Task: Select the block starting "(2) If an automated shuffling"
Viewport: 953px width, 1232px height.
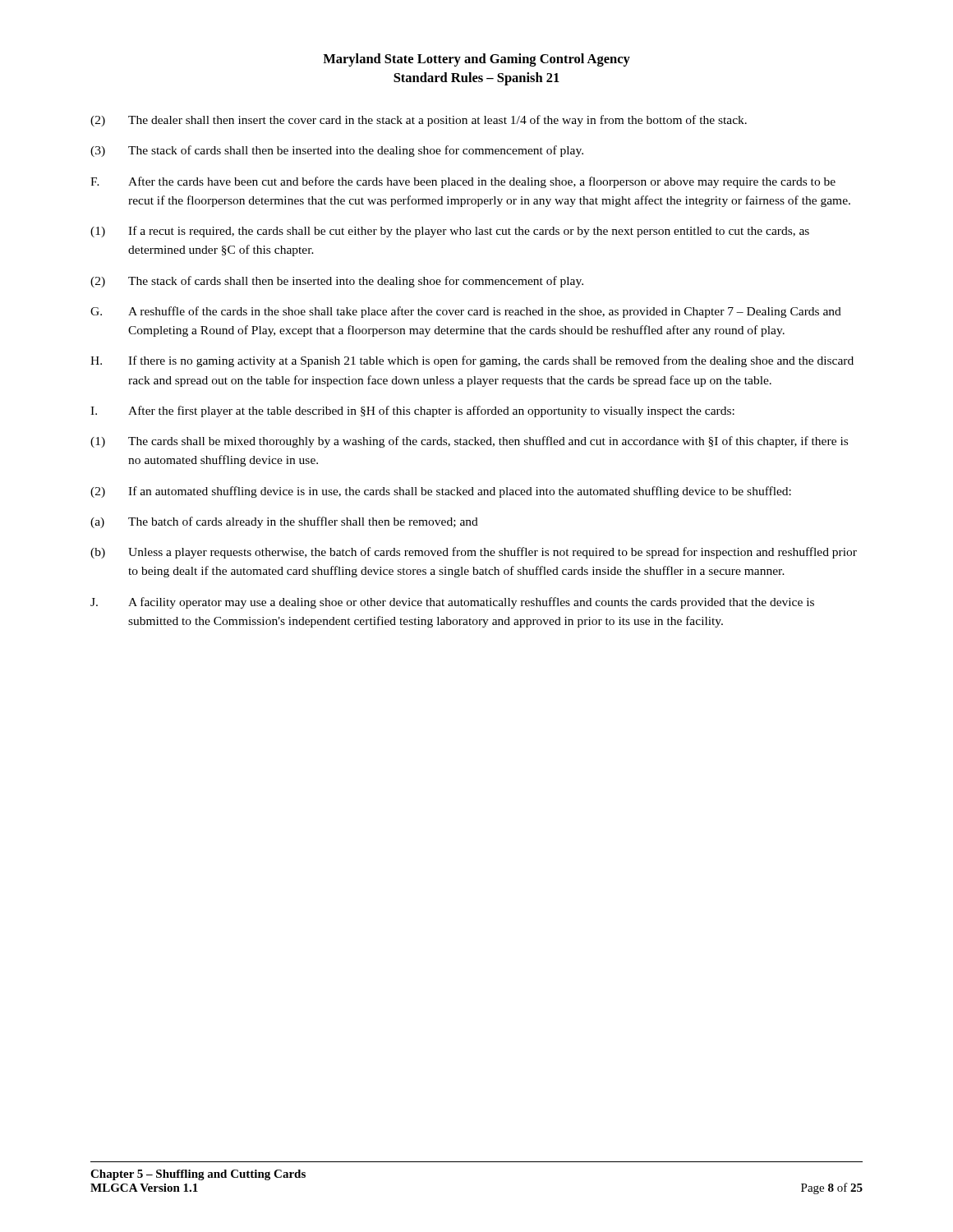Action: point(476,491)
